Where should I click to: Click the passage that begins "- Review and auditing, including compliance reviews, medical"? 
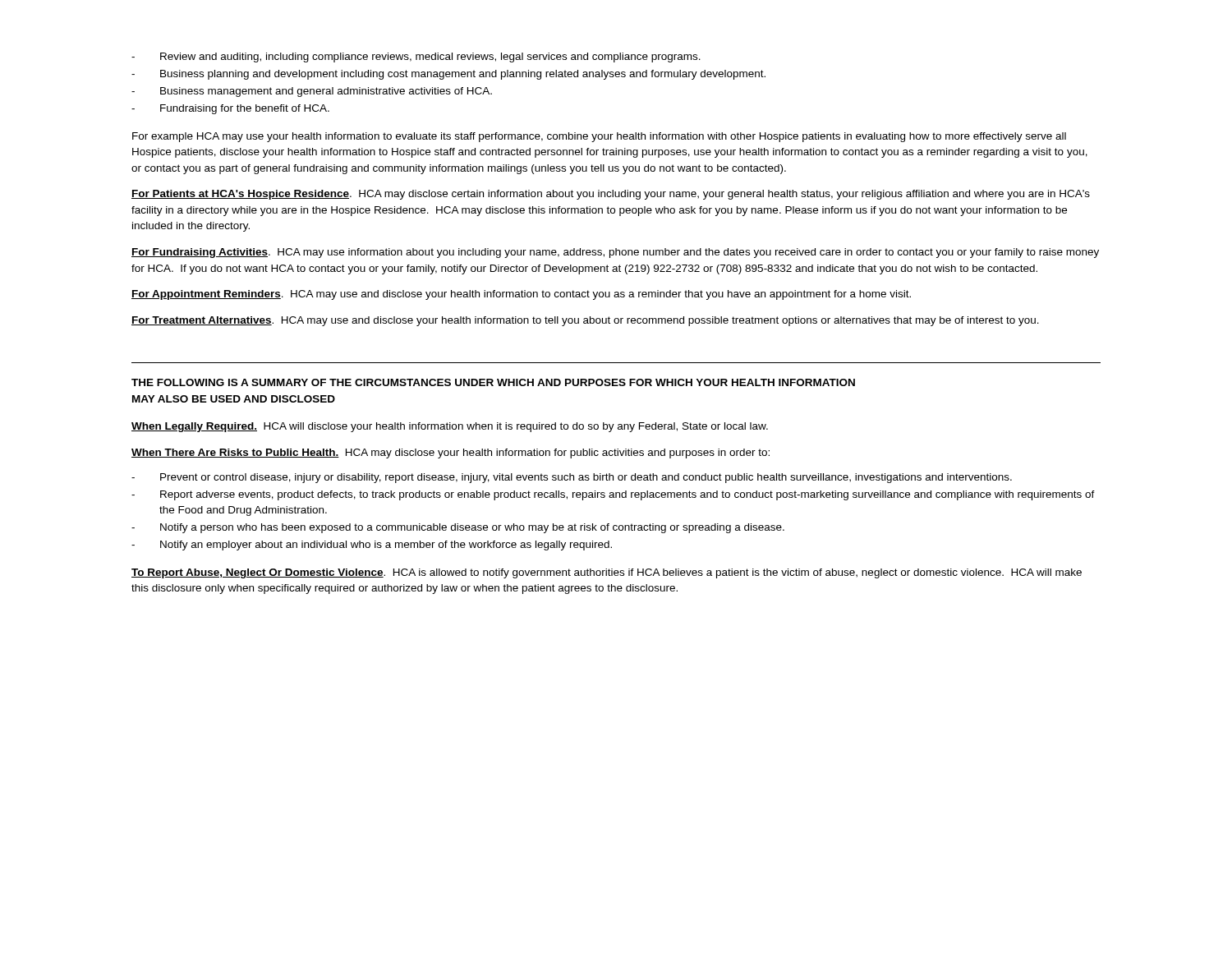[x=616, y=57]
